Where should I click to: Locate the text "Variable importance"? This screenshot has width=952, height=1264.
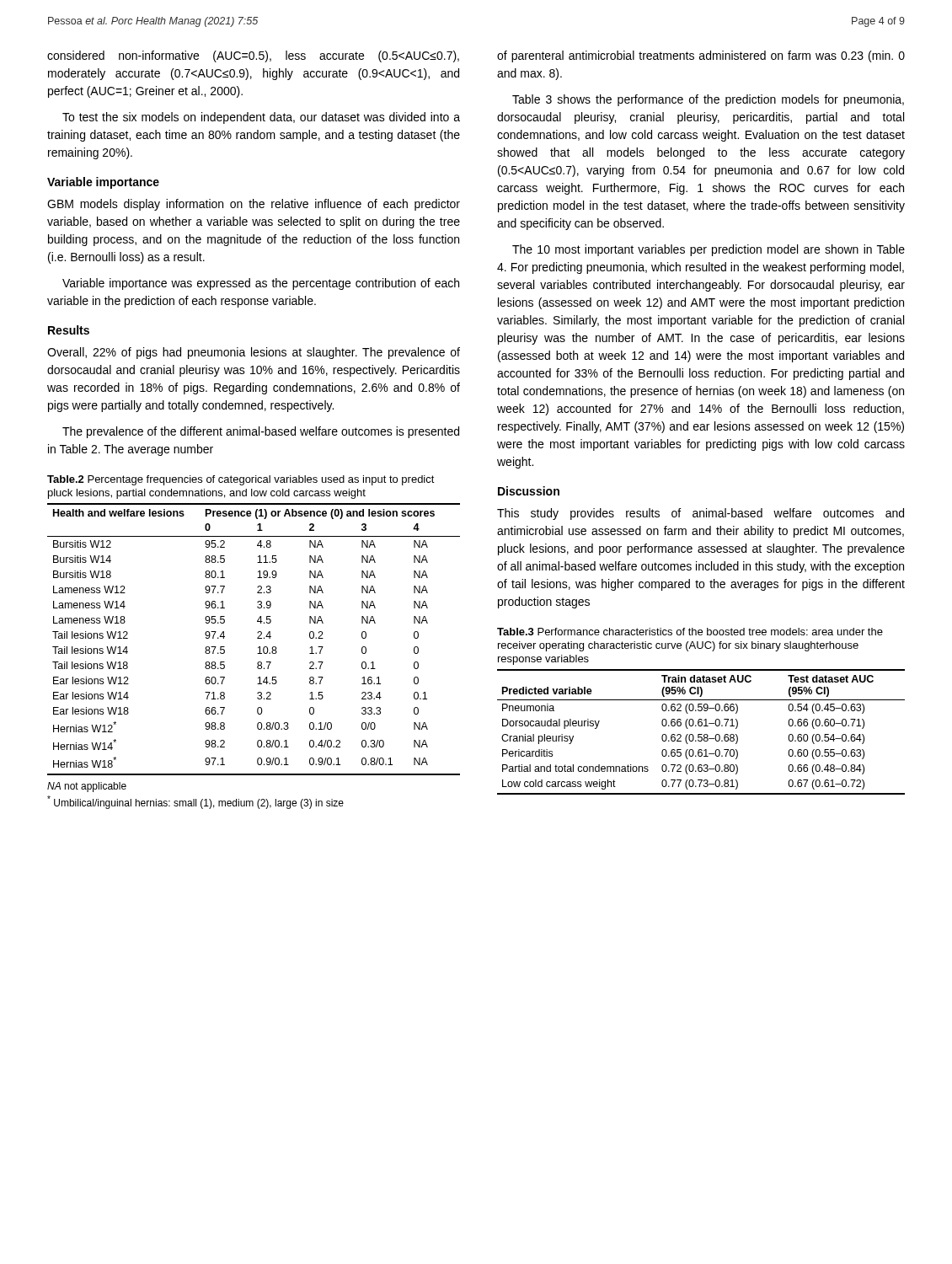pyautogui.click(x=103, y=183)
